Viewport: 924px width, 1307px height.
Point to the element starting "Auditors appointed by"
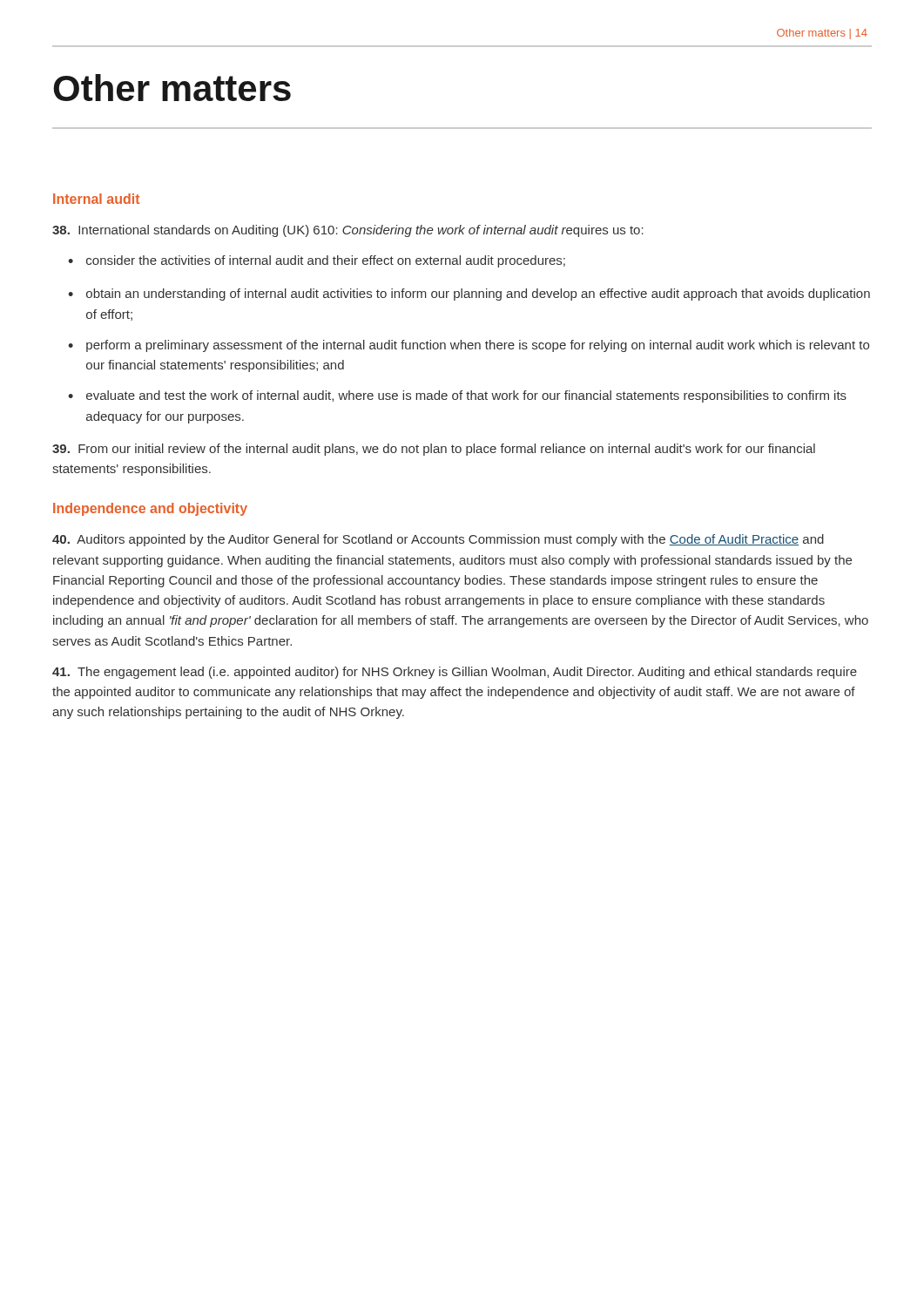(460, 590)
